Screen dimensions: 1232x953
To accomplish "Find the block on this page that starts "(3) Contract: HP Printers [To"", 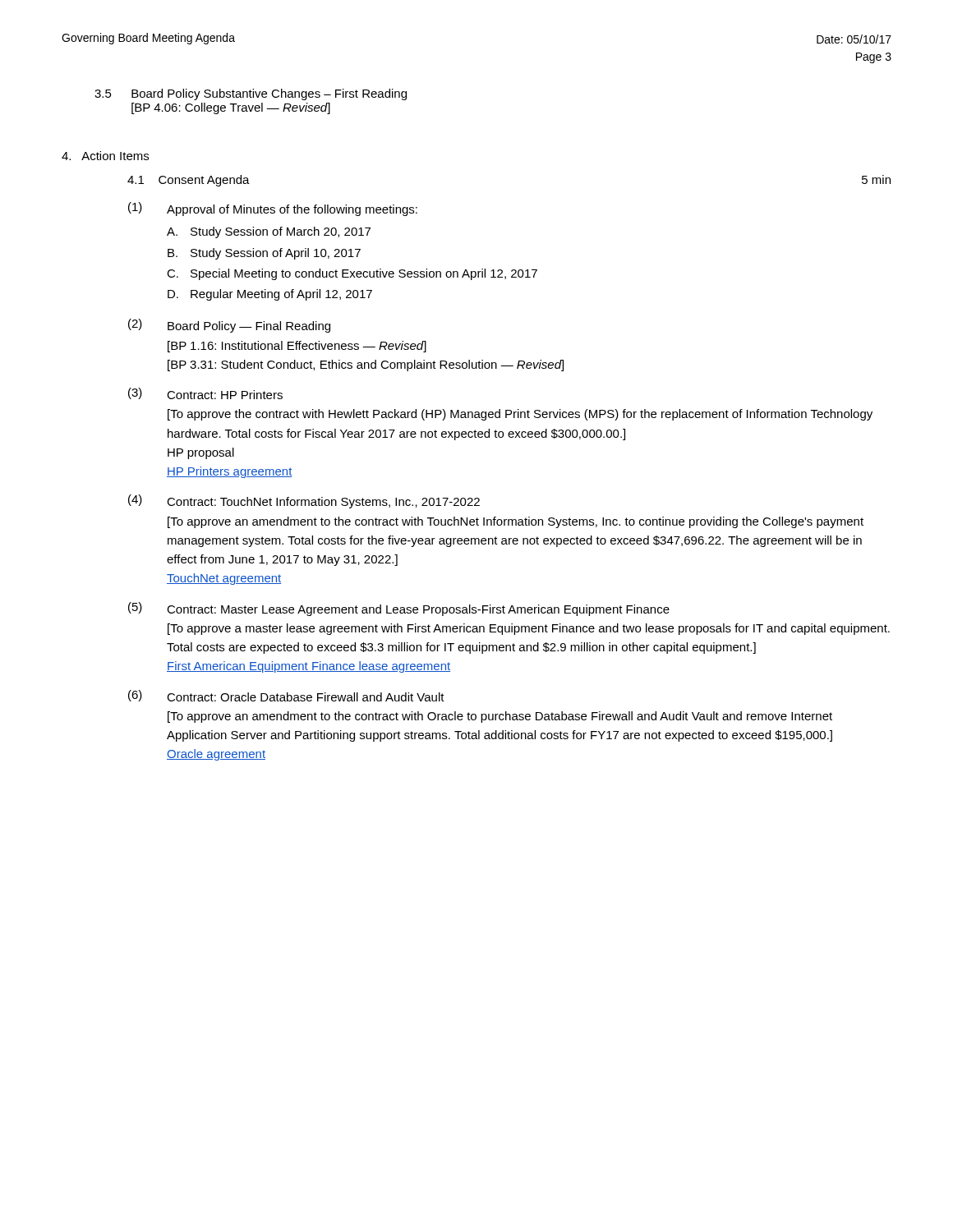I will tap(509, 433).
